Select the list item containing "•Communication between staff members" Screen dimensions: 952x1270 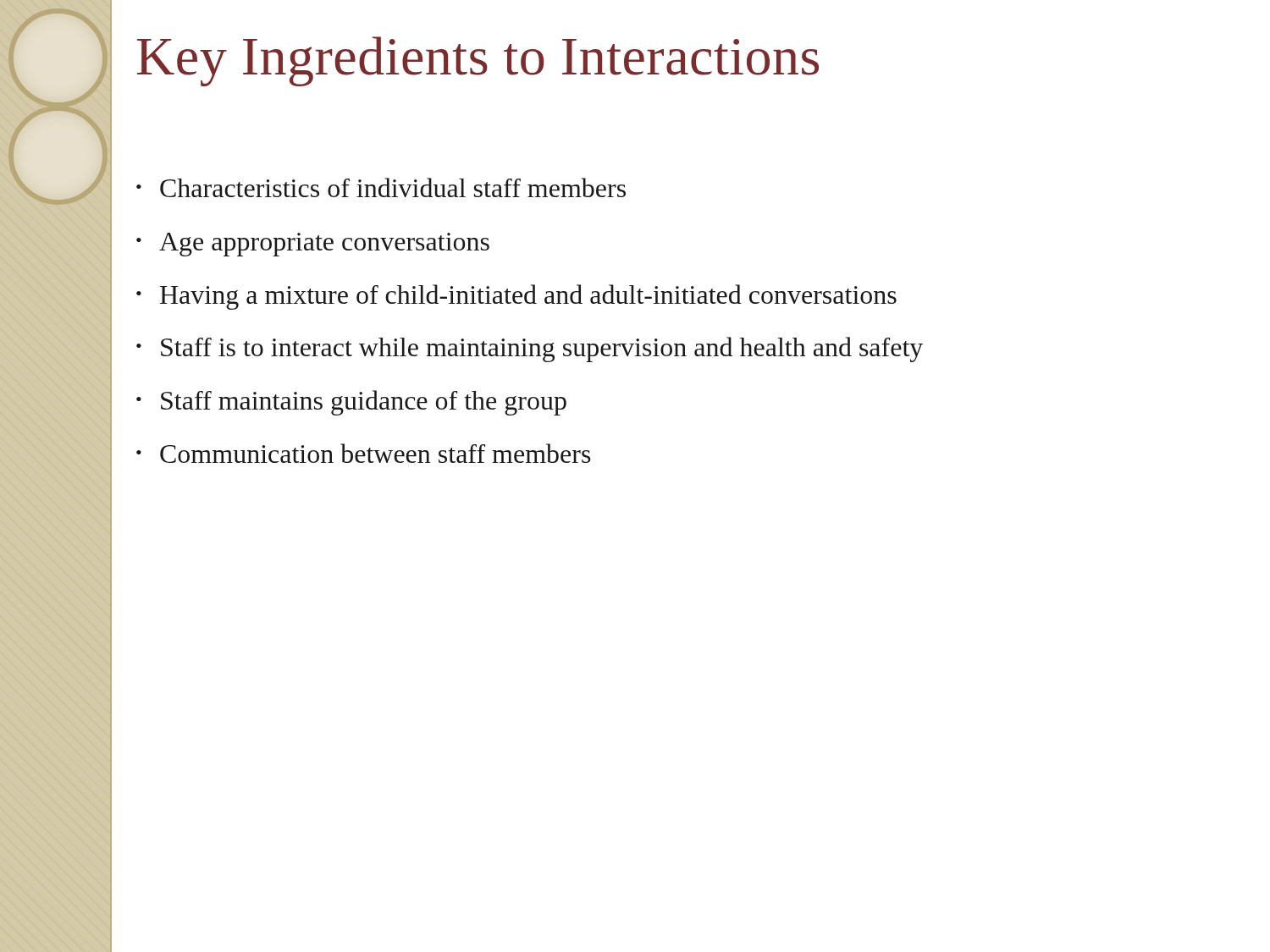coord(364,453)
